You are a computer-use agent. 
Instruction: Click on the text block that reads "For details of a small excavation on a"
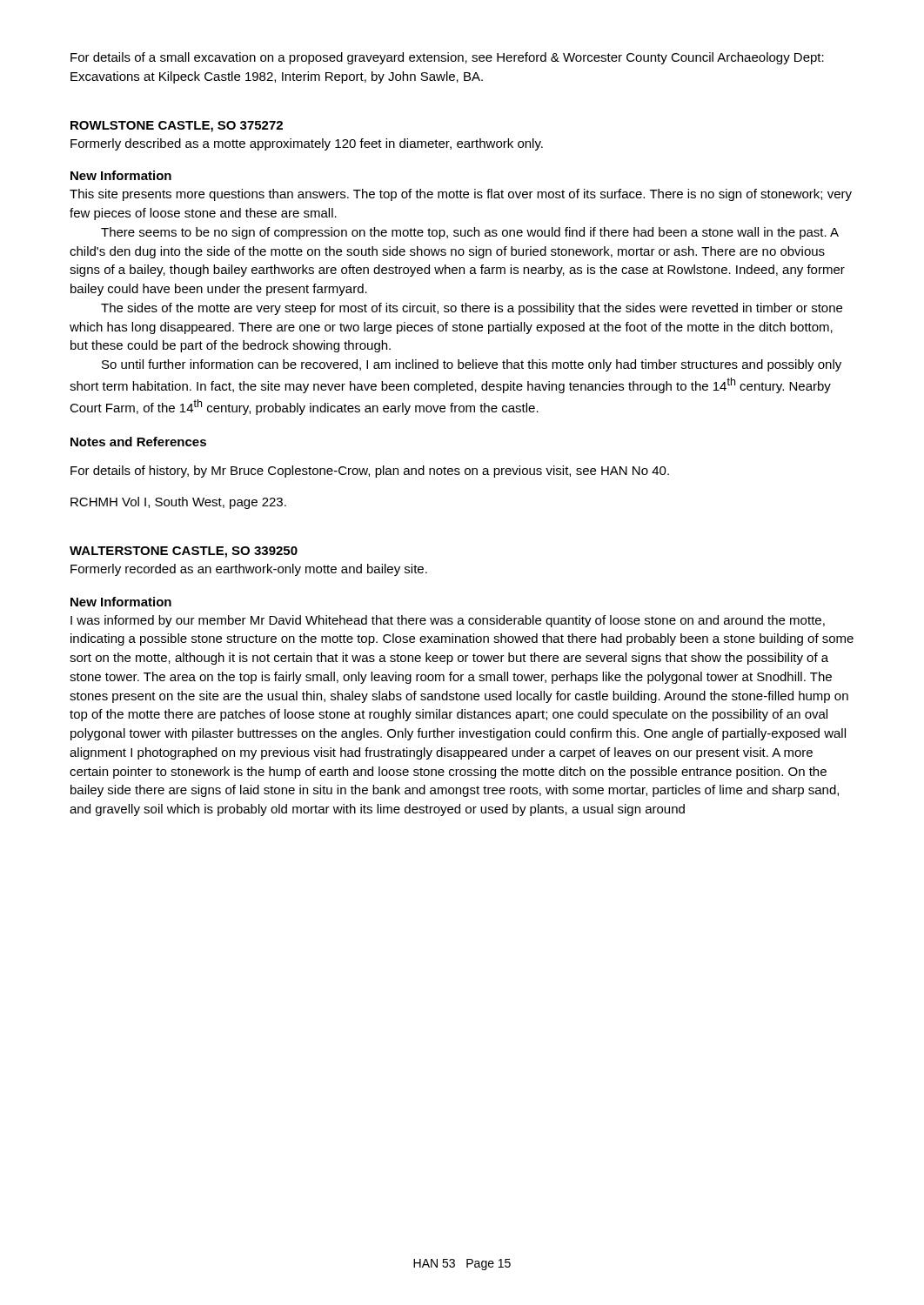(462, 67)
